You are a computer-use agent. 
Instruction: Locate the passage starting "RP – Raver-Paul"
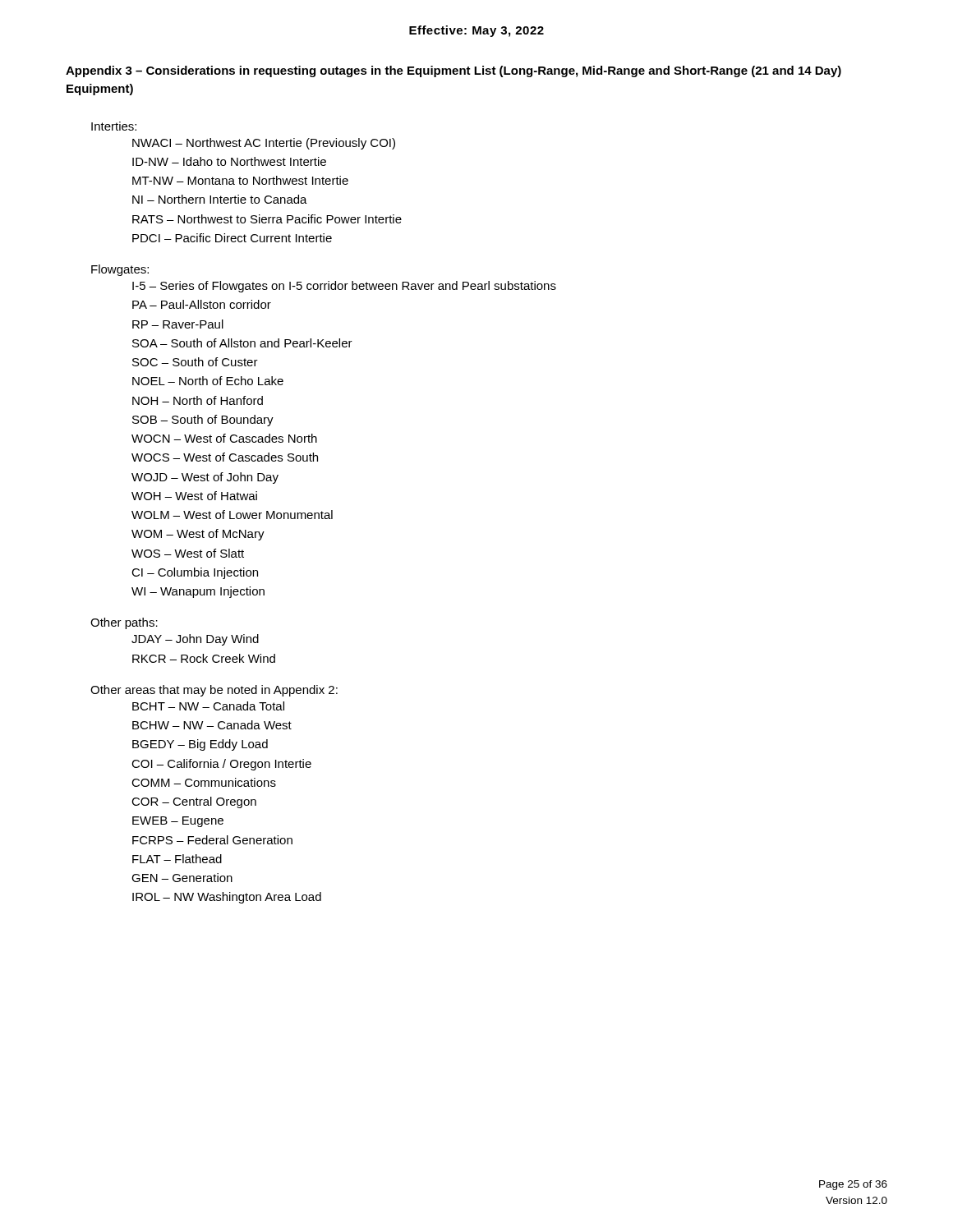click(x=178, y=324)
